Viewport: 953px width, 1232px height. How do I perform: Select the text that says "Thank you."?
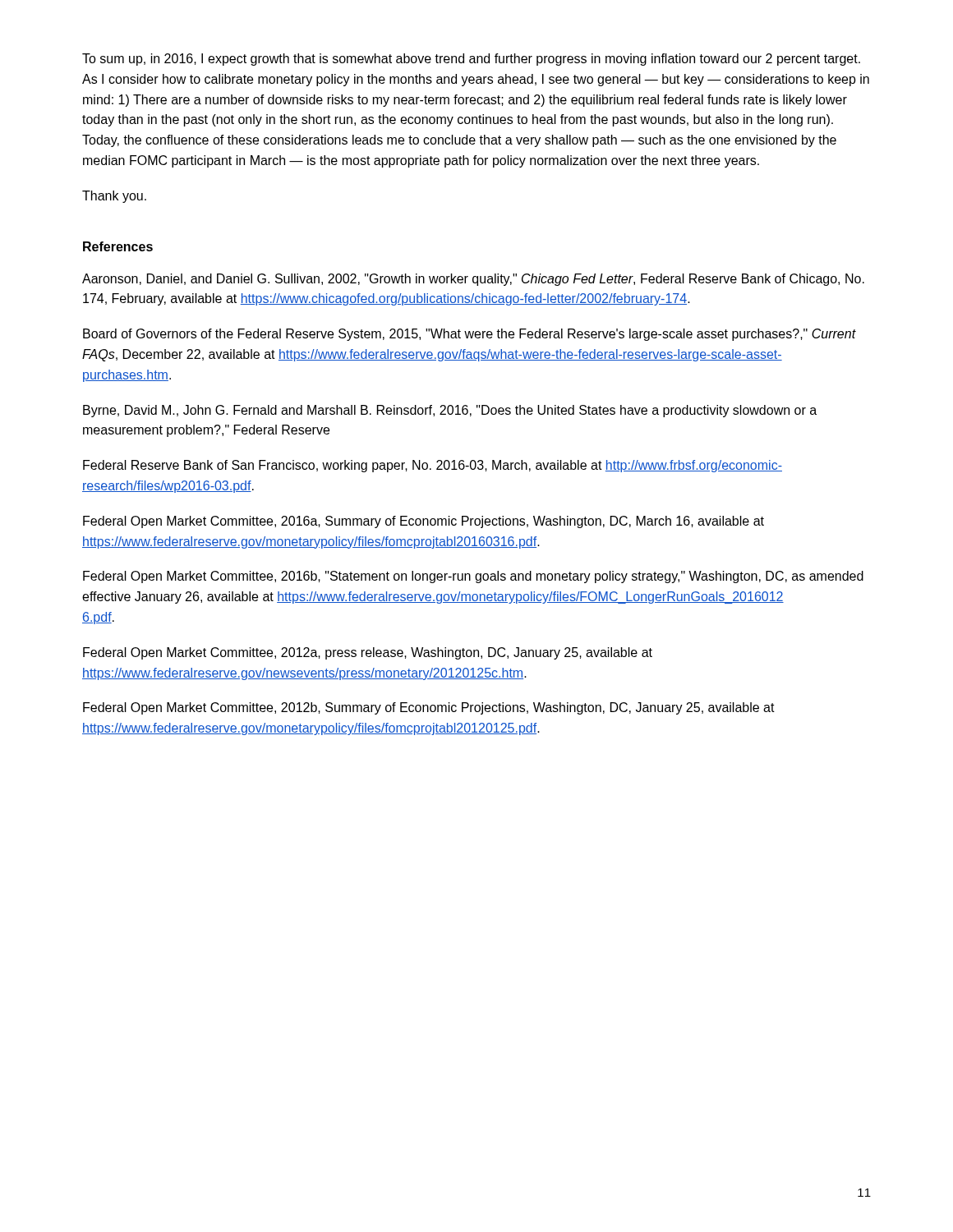[x=115, y=196]
